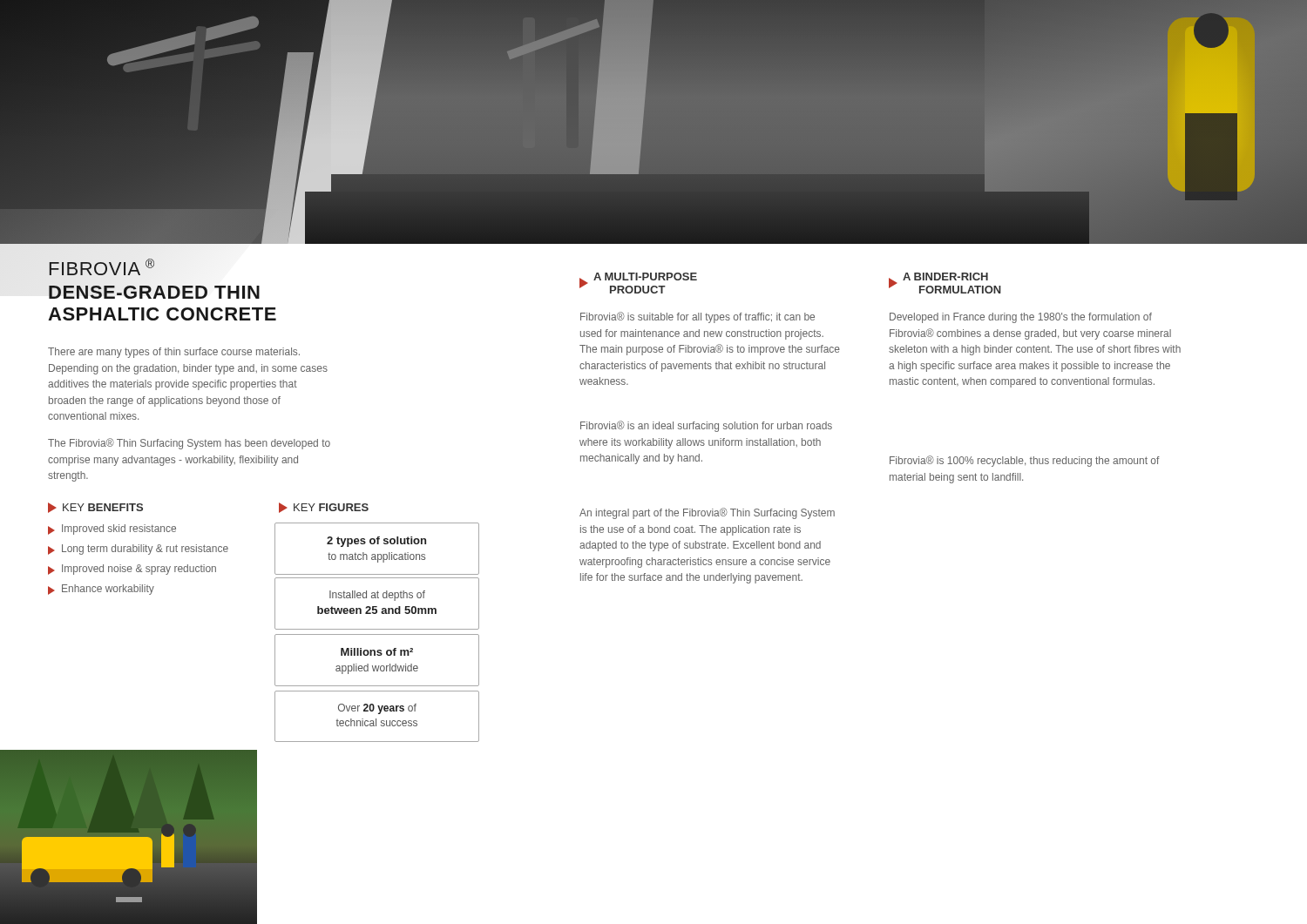Viewport: 1307px width, 924px height.
Task: Click the title
Action: 200,291
